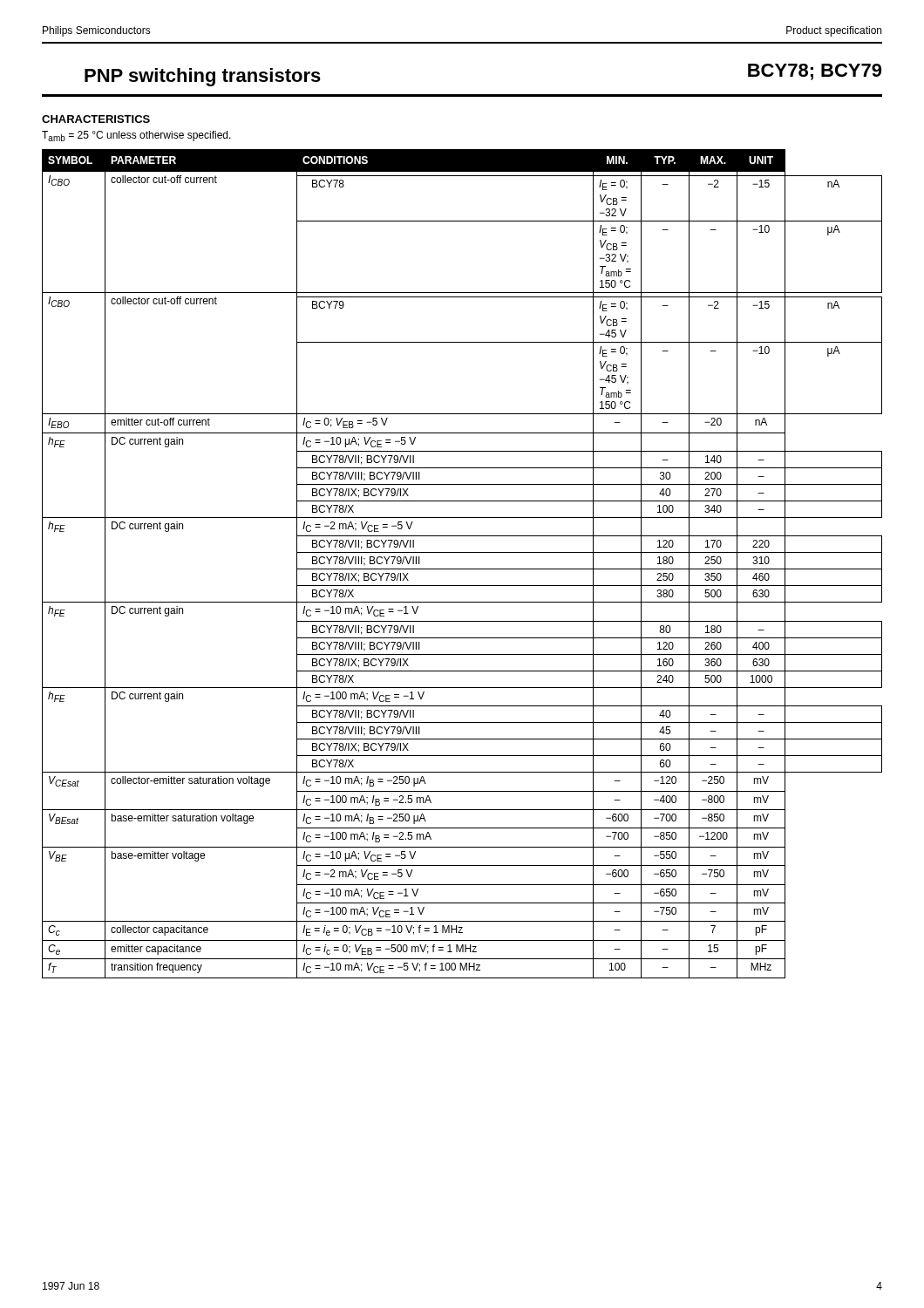Where does it say "PNP switching transistors"?
The height and width of the screenshot is (1308, 924).
(202, 75)
